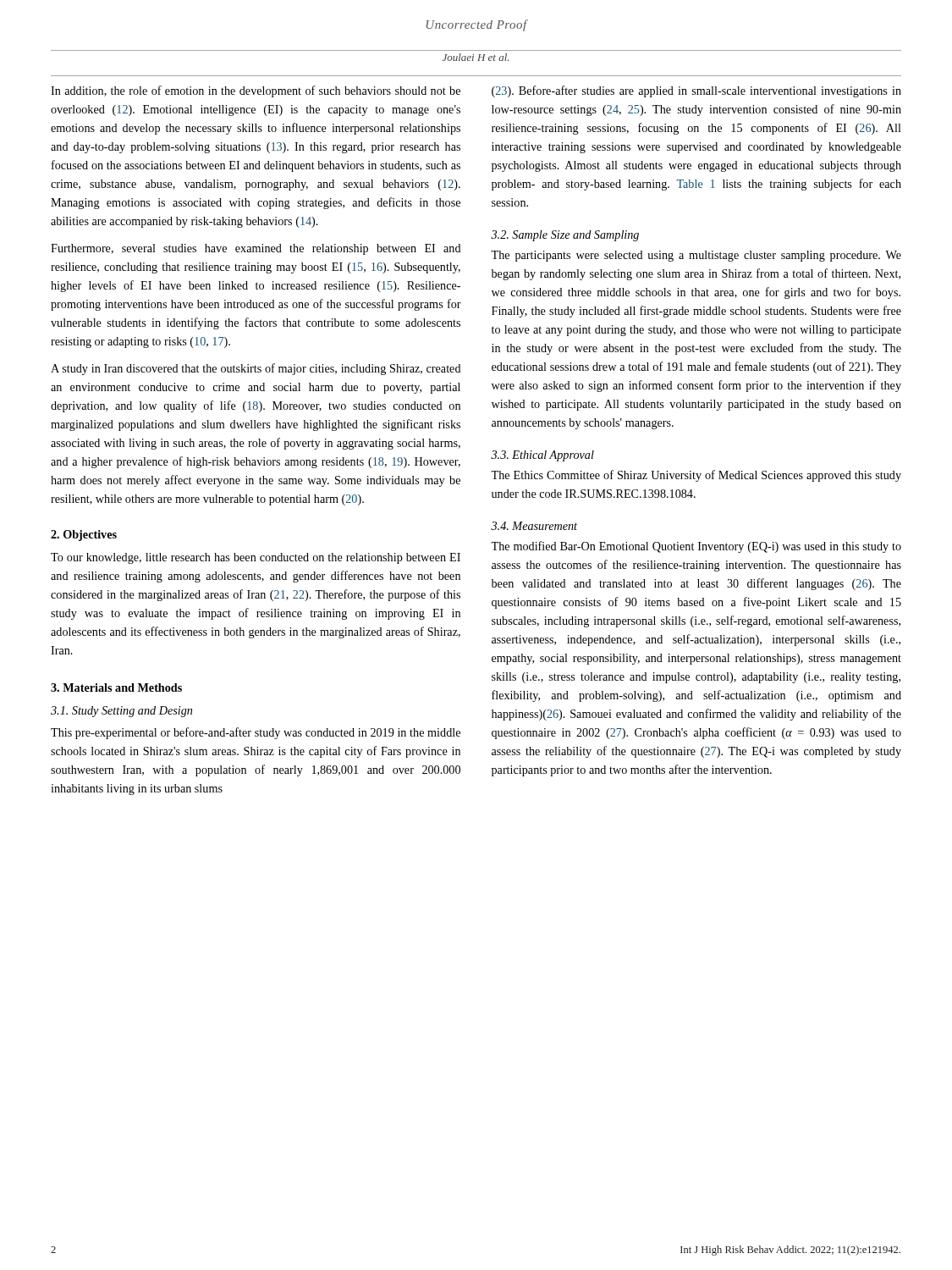Click the passage that begins "This pre-experimental or before-and-after study was conducted"
The image size is (952, 1270).
[x=256, y=760]
